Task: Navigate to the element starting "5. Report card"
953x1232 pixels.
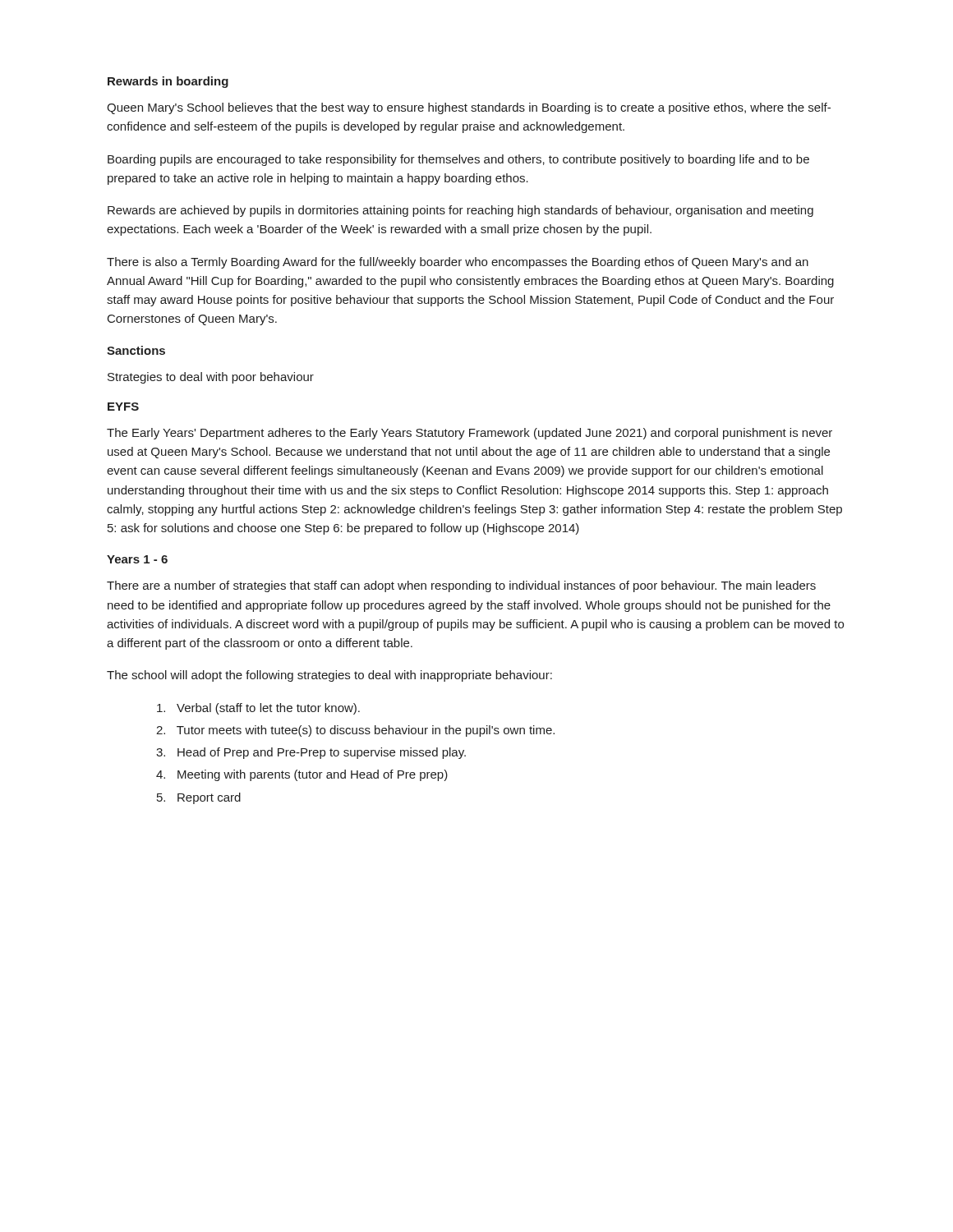Action: click(x=199, y=797)
